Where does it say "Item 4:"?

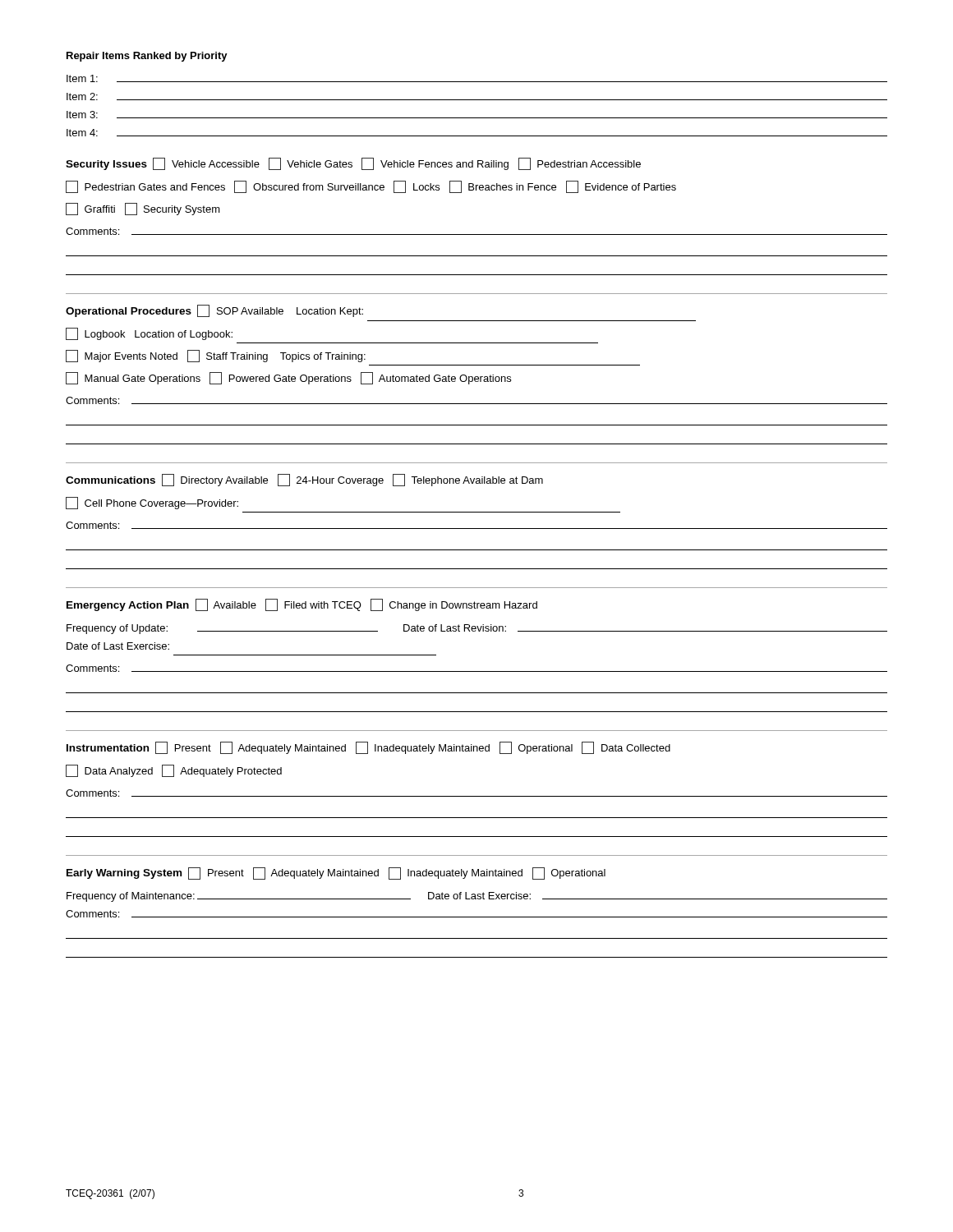pos(476,131)
